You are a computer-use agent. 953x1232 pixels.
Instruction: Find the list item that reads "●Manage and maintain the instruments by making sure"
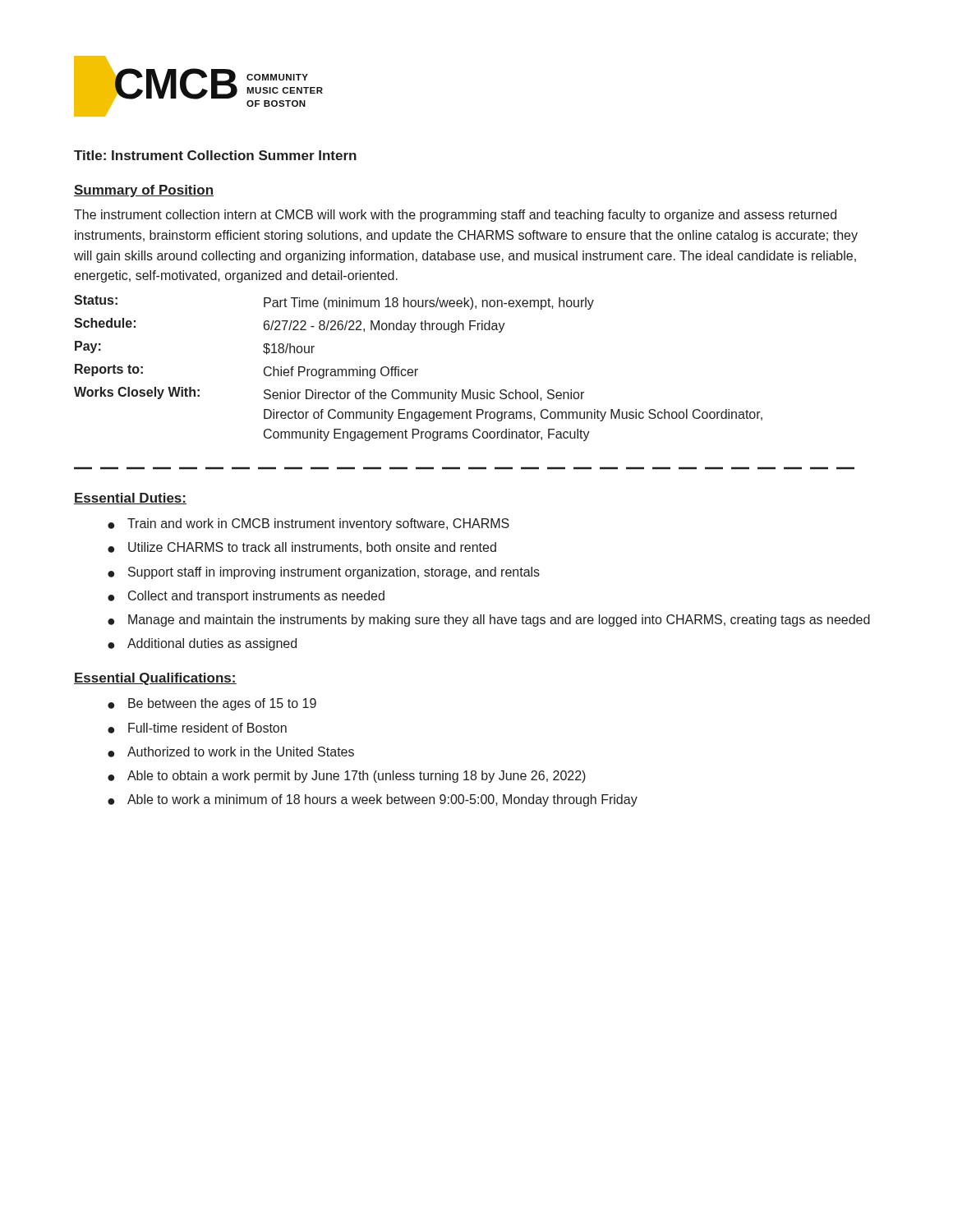(x=489, y=621)
